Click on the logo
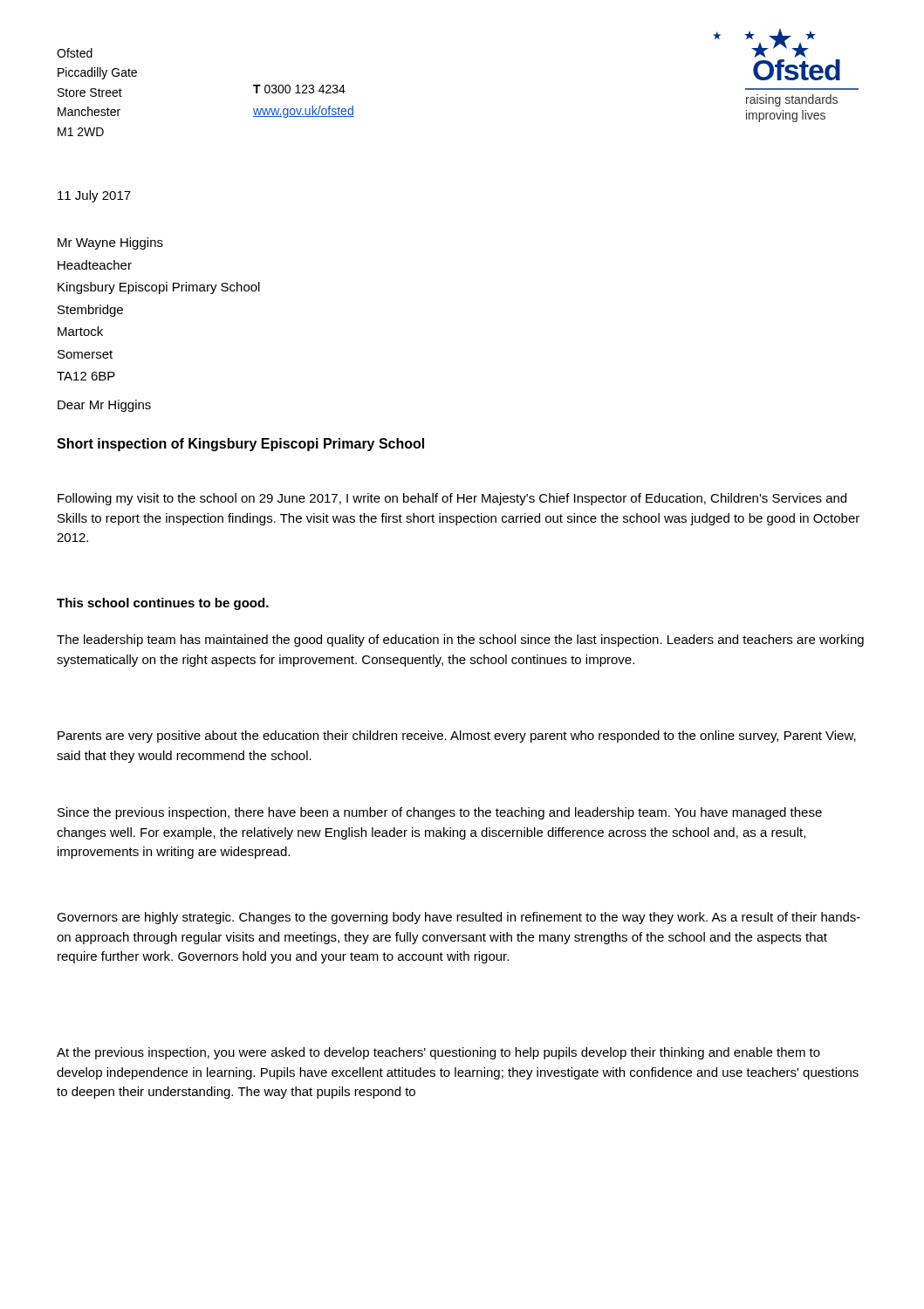This screenshot has height=1309, width=924. [780, 79]
